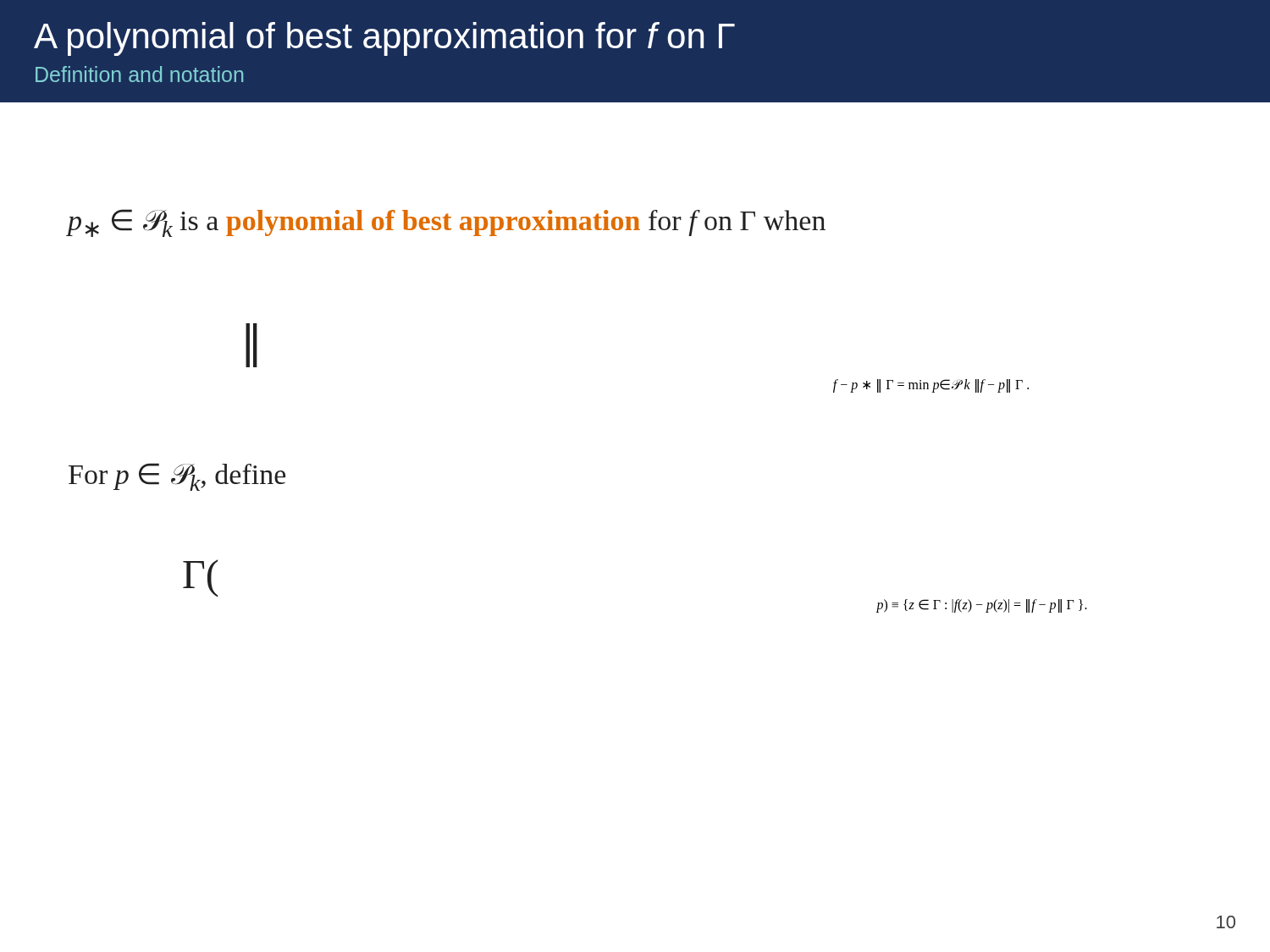Screen dimensions: 952x1270
Task: Find "Definition and notation" on this page
Action: (x=139, y=75)
